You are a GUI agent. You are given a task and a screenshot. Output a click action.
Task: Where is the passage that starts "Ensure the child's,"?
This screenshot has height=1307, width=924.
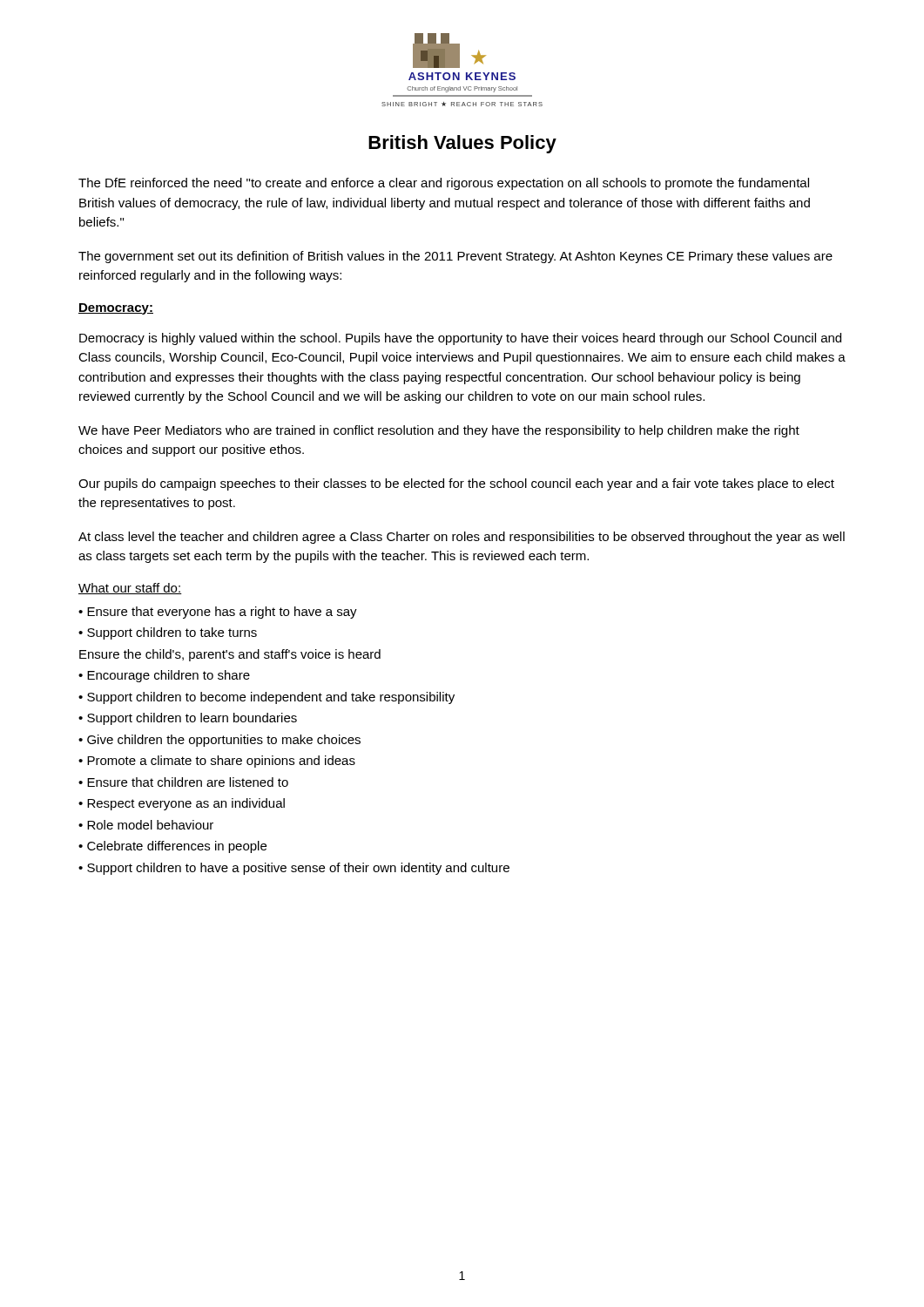click(x=230, y=654)
